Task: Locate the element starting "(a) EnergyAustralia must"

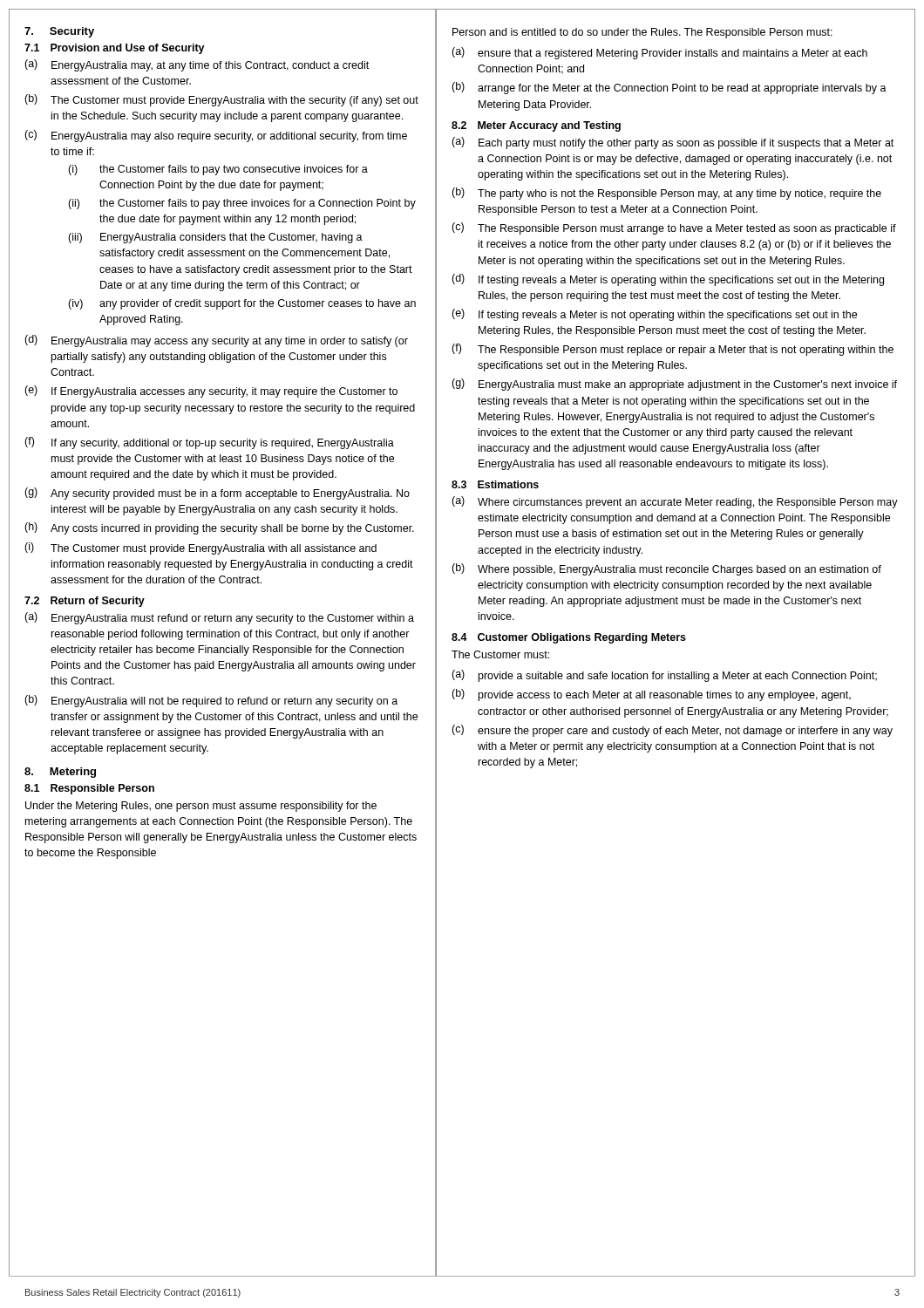Action: point(222,650)
